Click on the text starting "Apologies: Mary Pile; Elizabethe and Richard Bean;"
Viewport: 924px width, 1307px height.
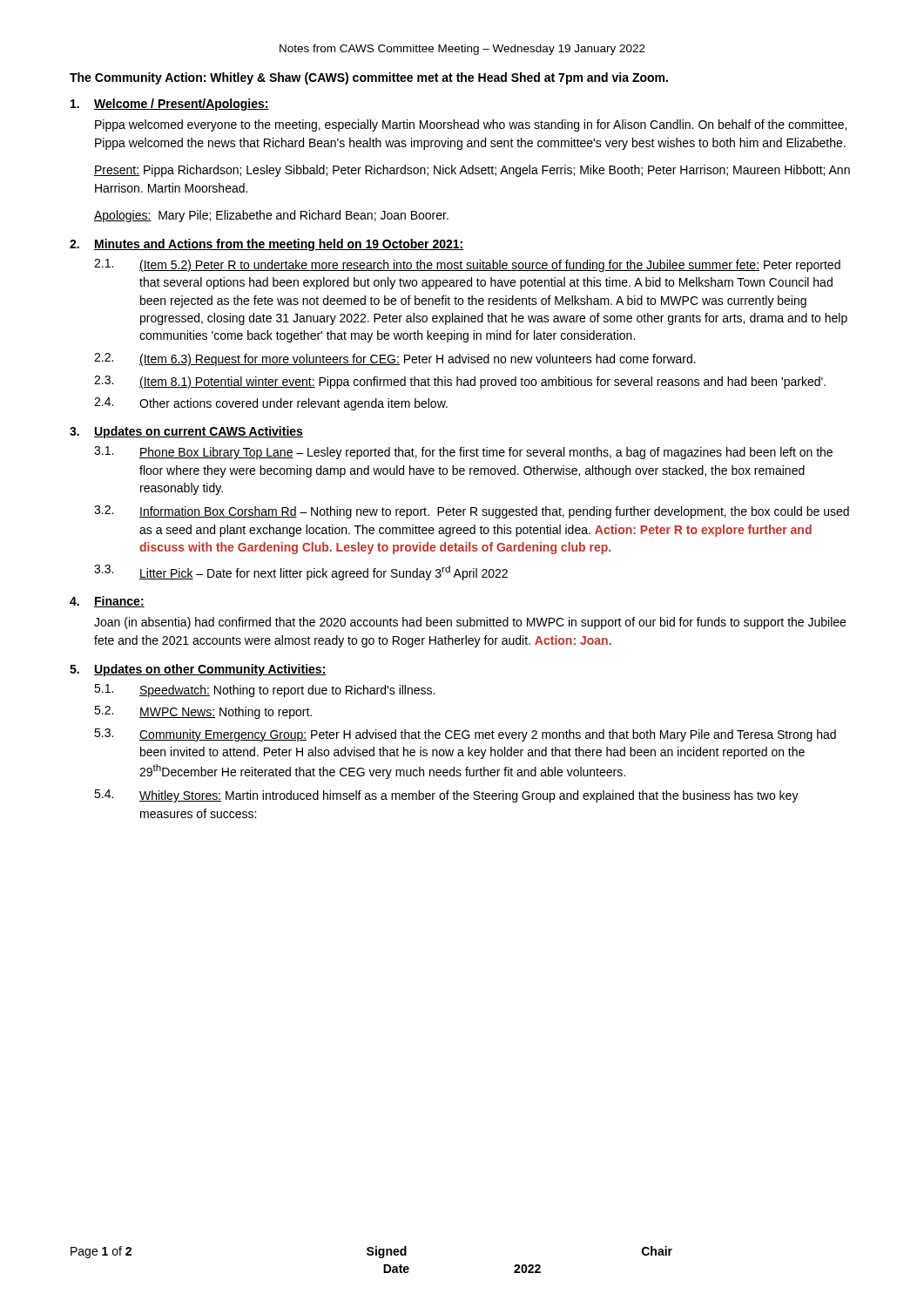(272, 215)
